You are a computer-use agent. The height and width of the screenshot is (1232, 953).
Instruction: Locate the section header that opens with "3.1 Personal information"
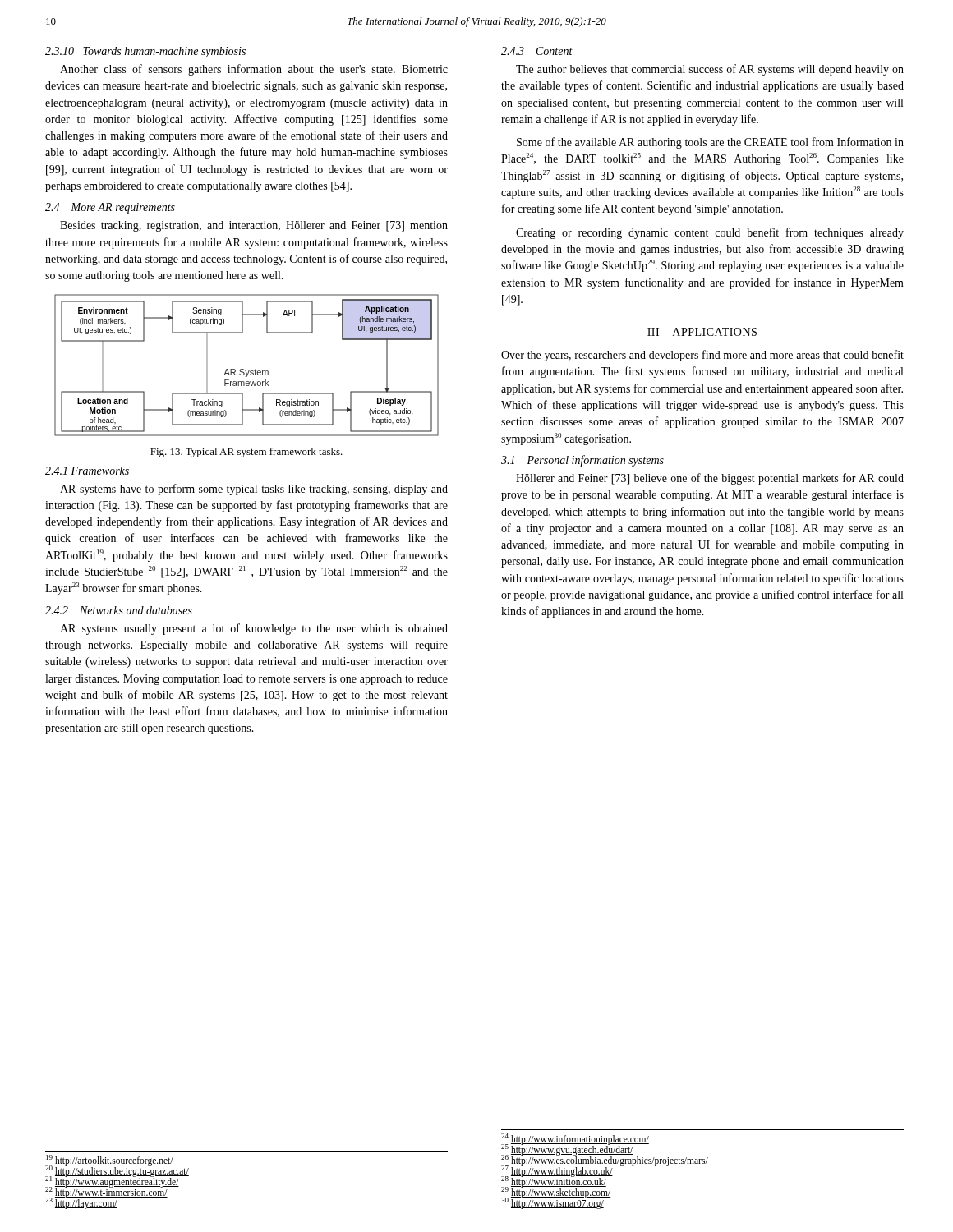click(582, 460)
